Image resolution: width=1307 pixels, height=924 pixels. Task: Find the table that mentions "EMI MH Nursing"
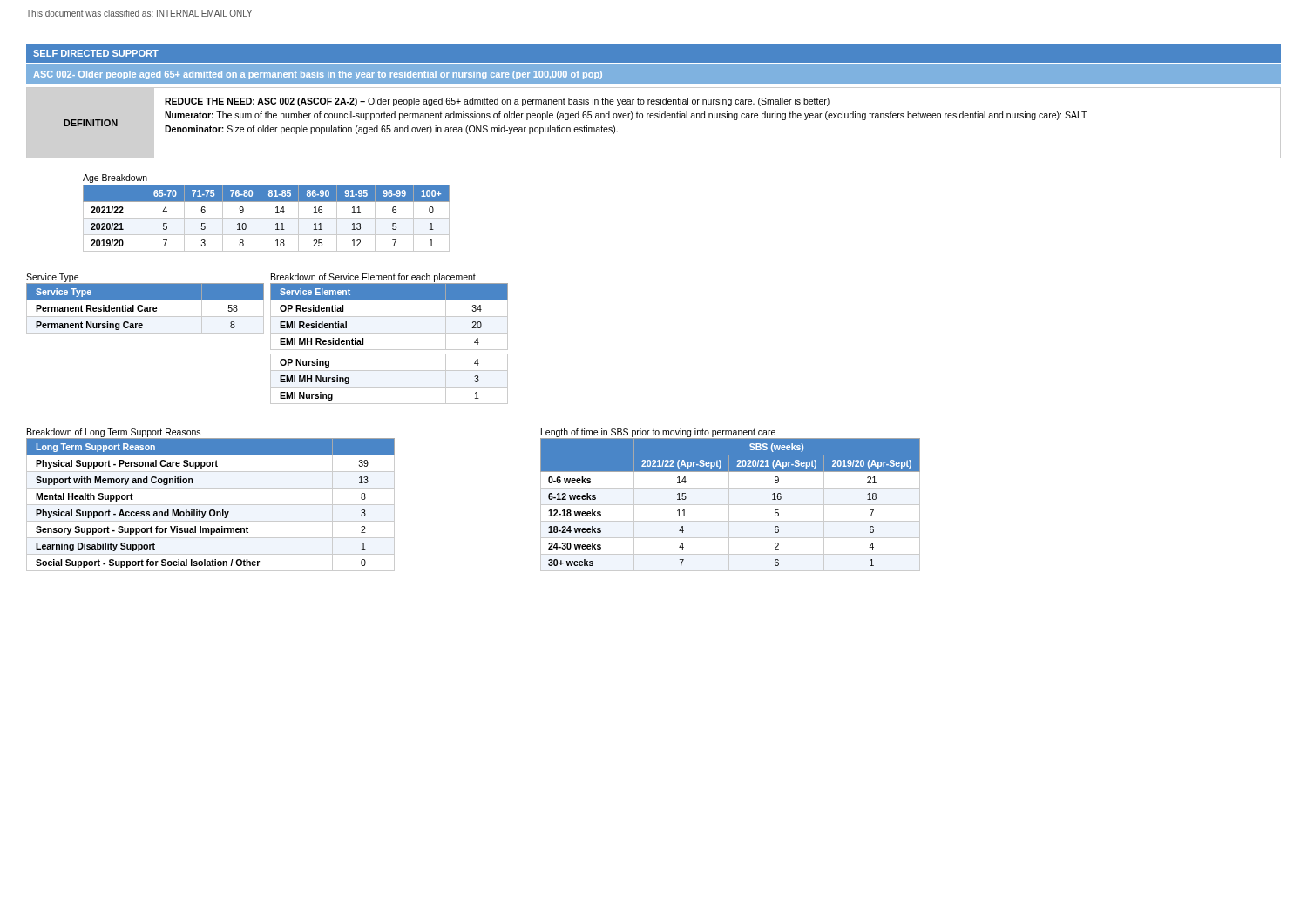389,344
